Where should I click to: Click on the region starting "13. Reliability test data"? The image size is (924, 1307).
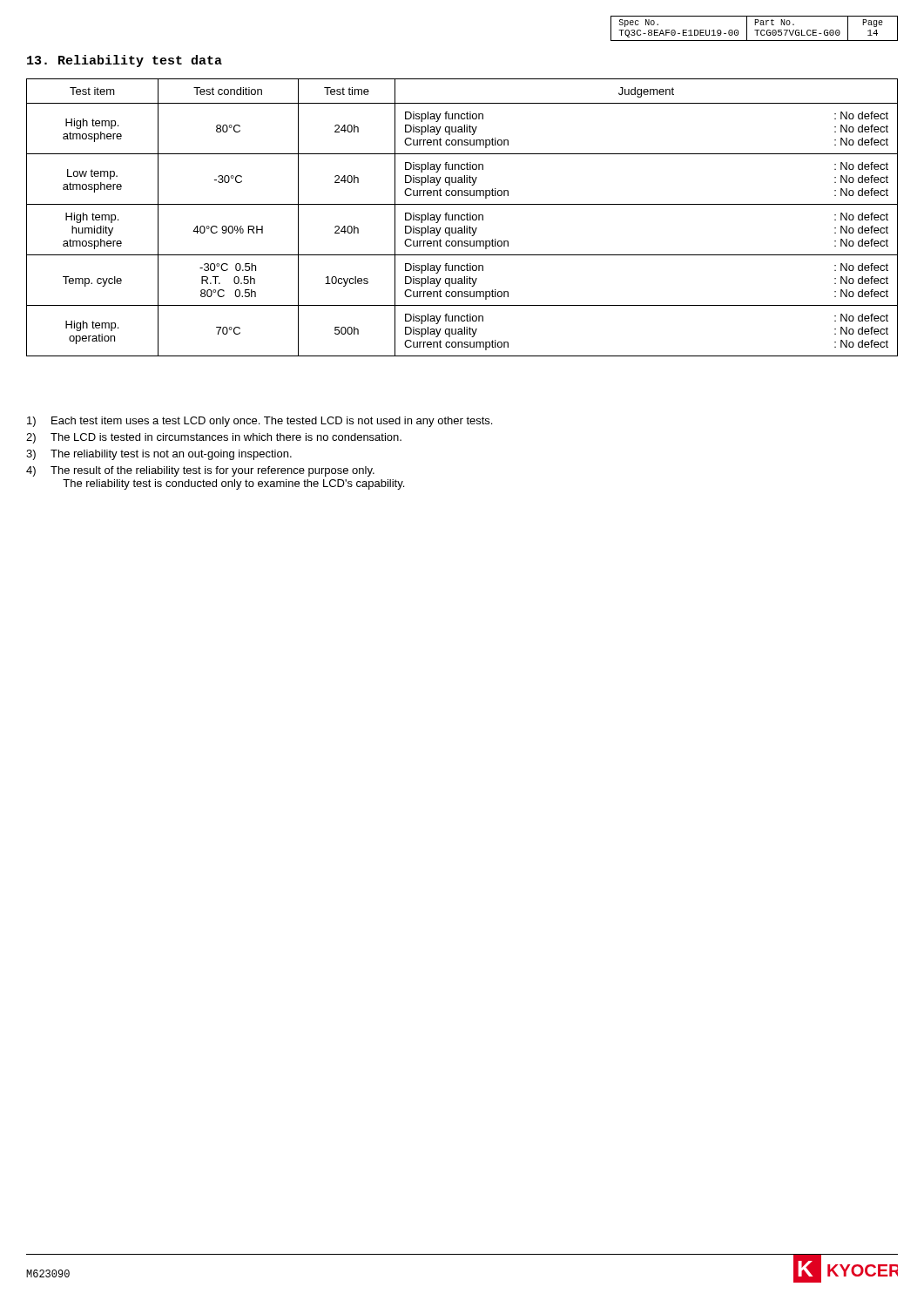pyautogui.click(x=124, y=61)
